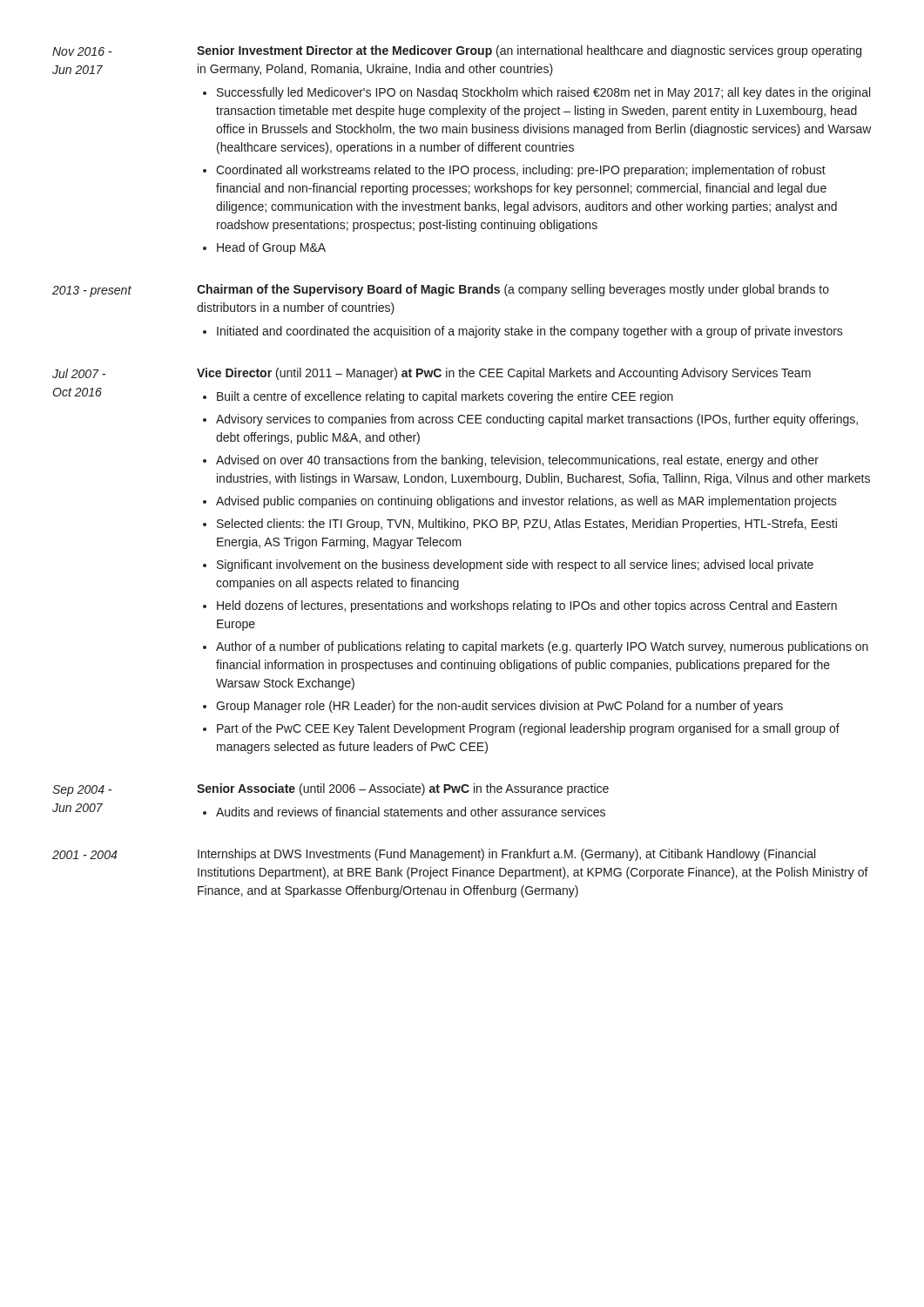
Task: Select the list item with the text "Group Manager role (HR Leader)"
Action: click(x=500, y=706)
